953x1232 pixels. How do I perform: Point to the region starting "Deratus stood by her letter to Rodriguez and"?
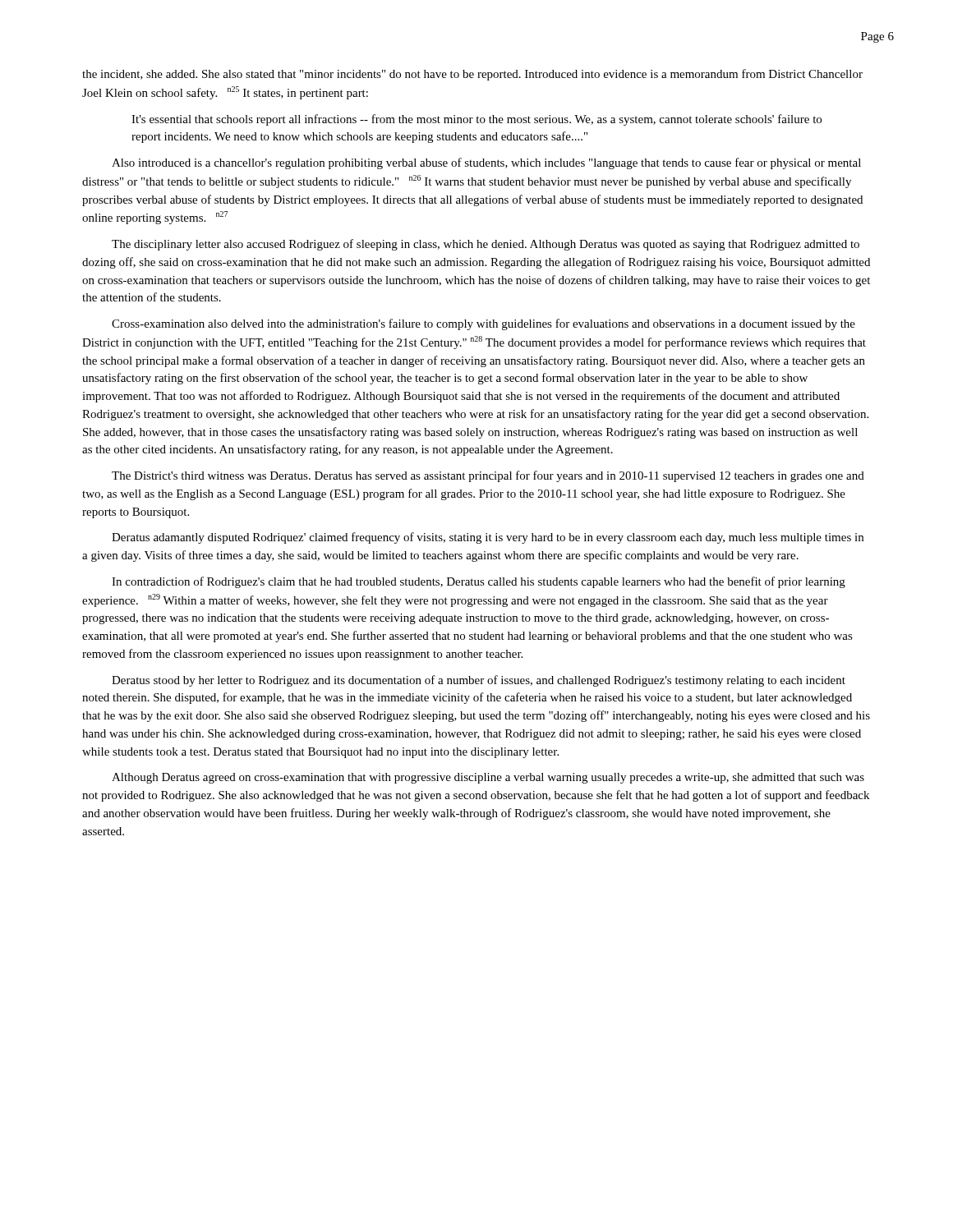coord(476,715)
